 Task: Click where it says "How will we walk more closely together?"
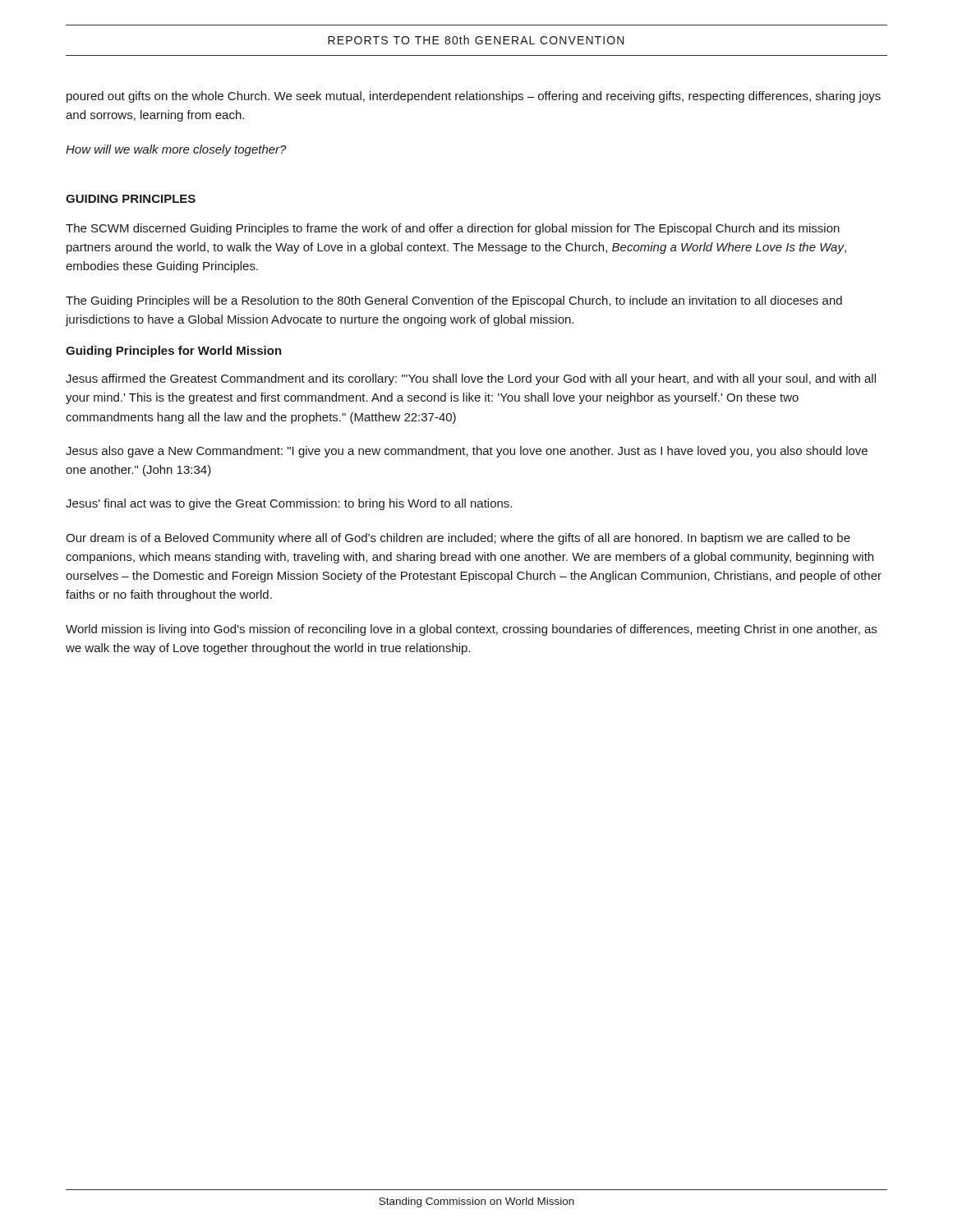pos(176,149)
